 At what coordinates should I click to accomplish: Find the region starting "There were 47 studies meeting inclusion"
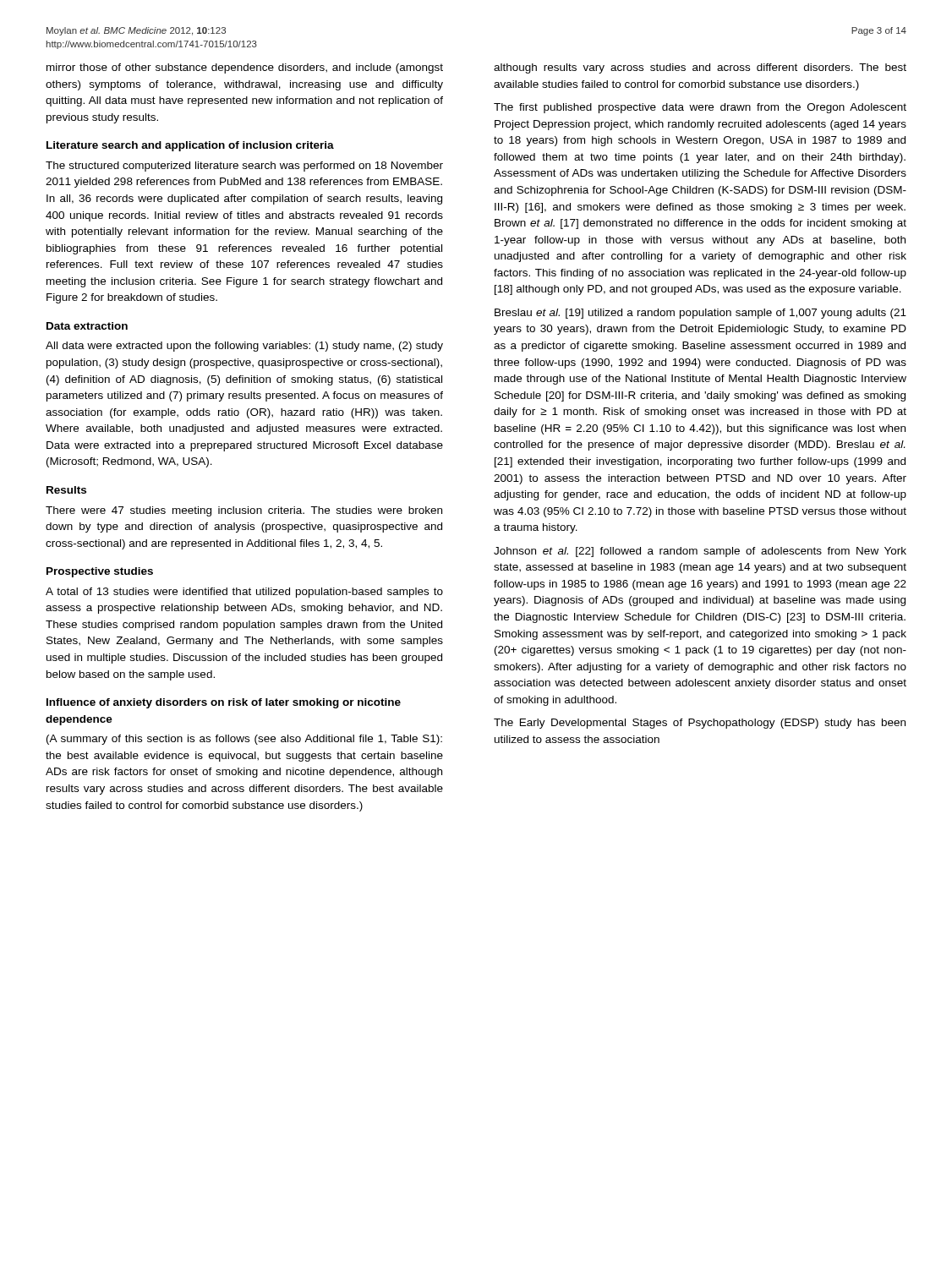pyautogui.click(x=244, y=527)
